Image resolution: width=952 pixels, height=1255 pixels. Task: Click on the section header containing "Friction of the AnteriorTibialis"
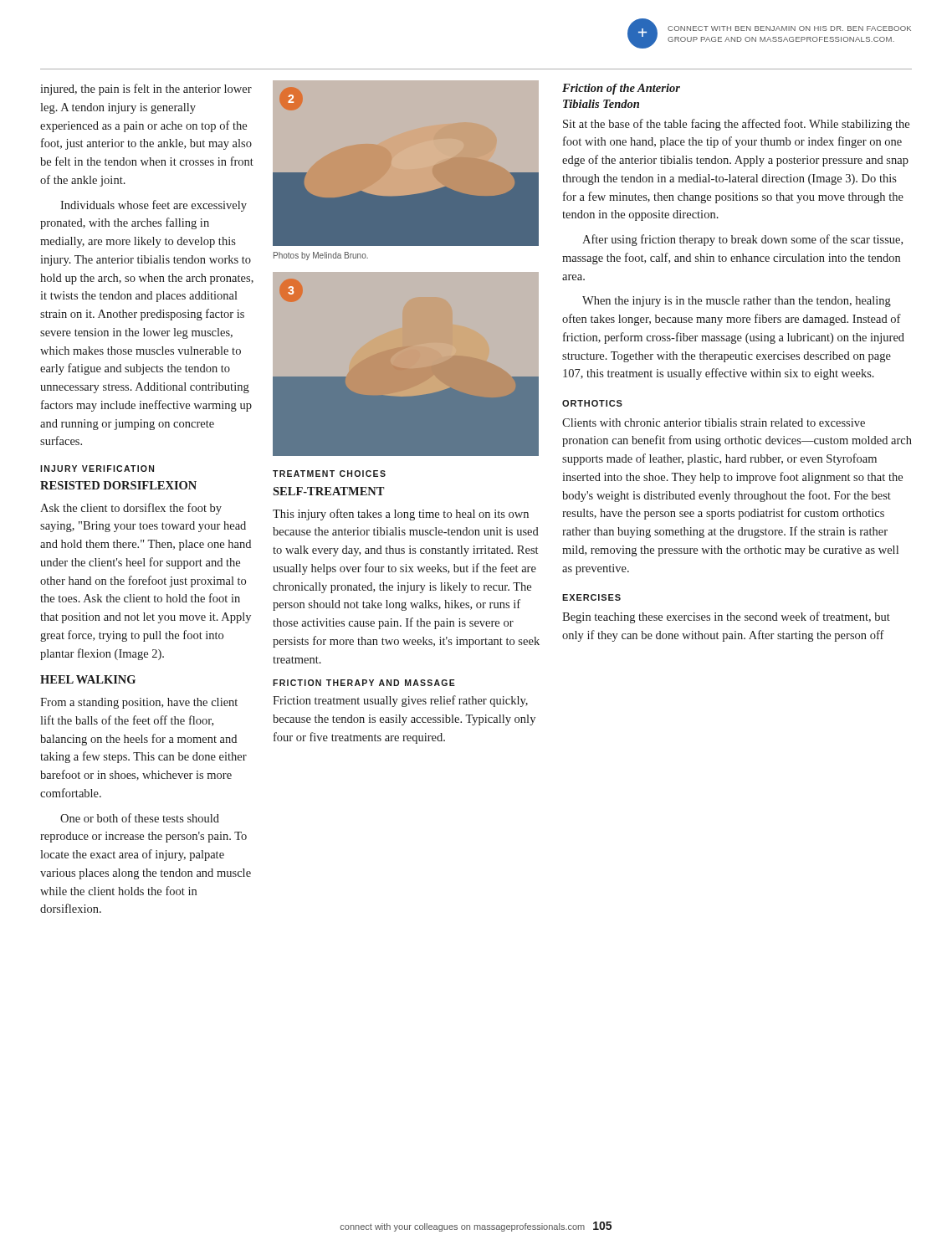pyautogui.click(x=621, y=89)
